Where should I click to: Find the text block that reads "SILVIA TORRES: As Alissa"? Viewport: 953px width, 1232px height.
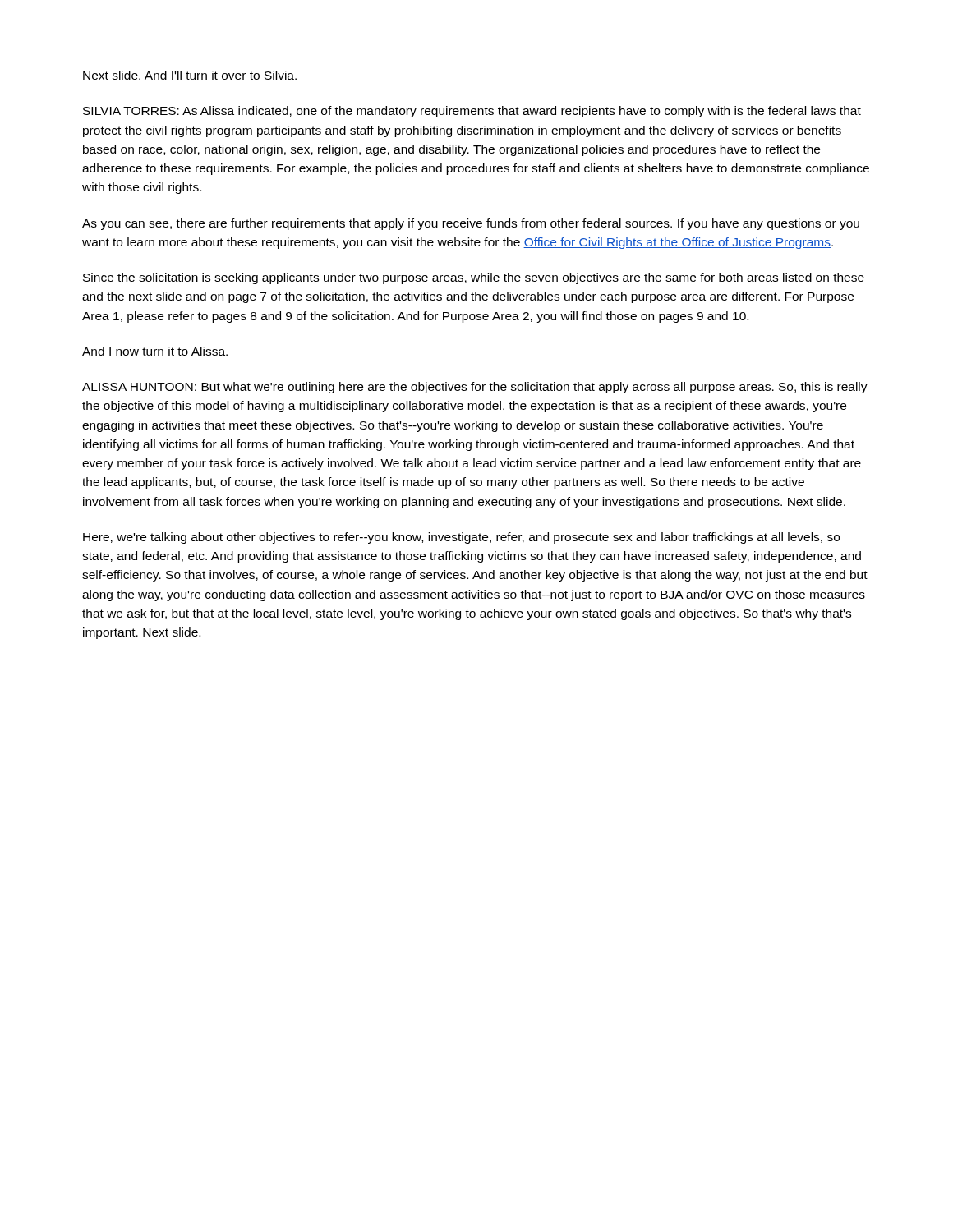point(476,149)
